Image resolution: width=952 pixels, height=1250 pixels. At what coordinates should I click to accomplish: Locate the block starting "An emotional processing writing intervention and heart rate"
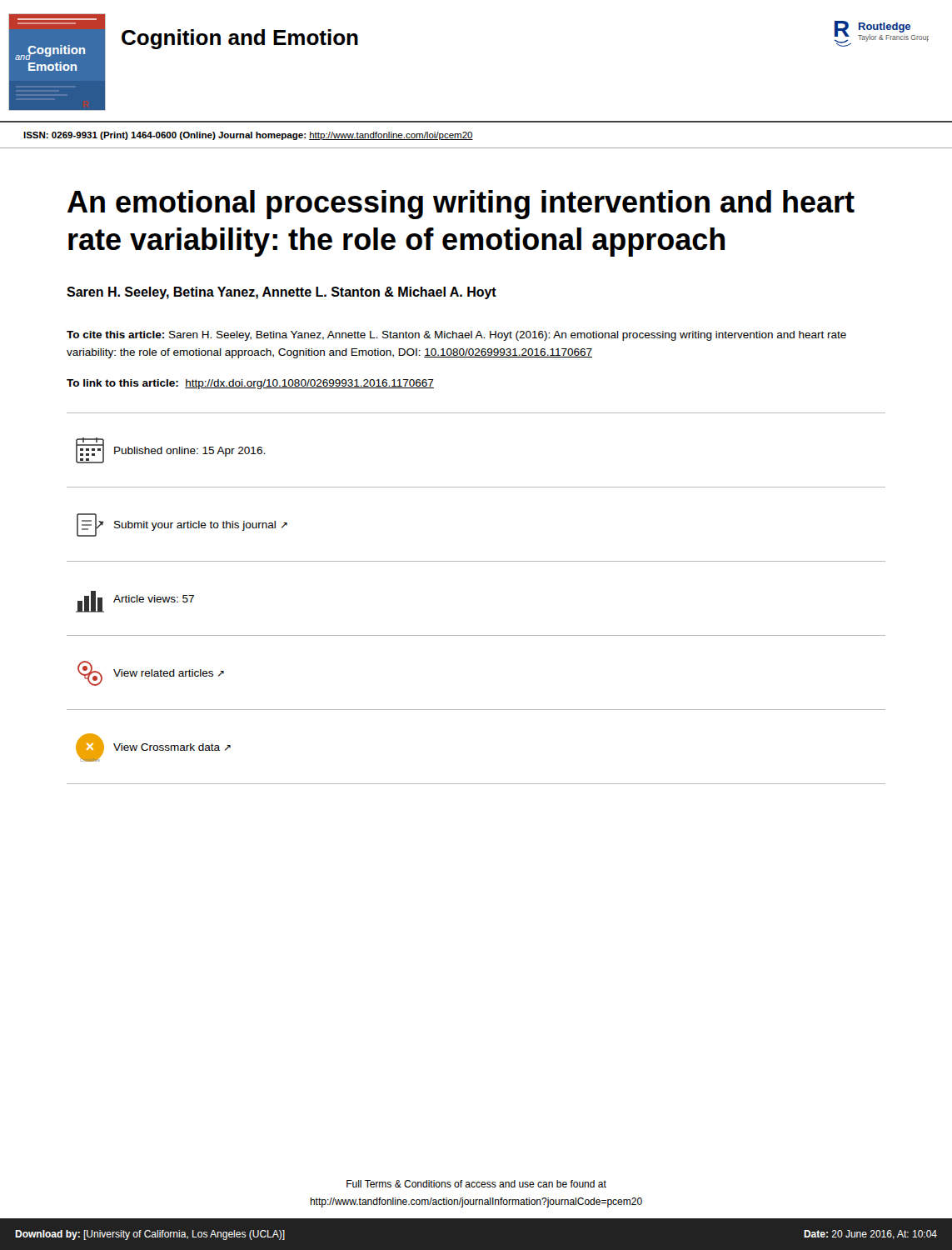point(461,221)
